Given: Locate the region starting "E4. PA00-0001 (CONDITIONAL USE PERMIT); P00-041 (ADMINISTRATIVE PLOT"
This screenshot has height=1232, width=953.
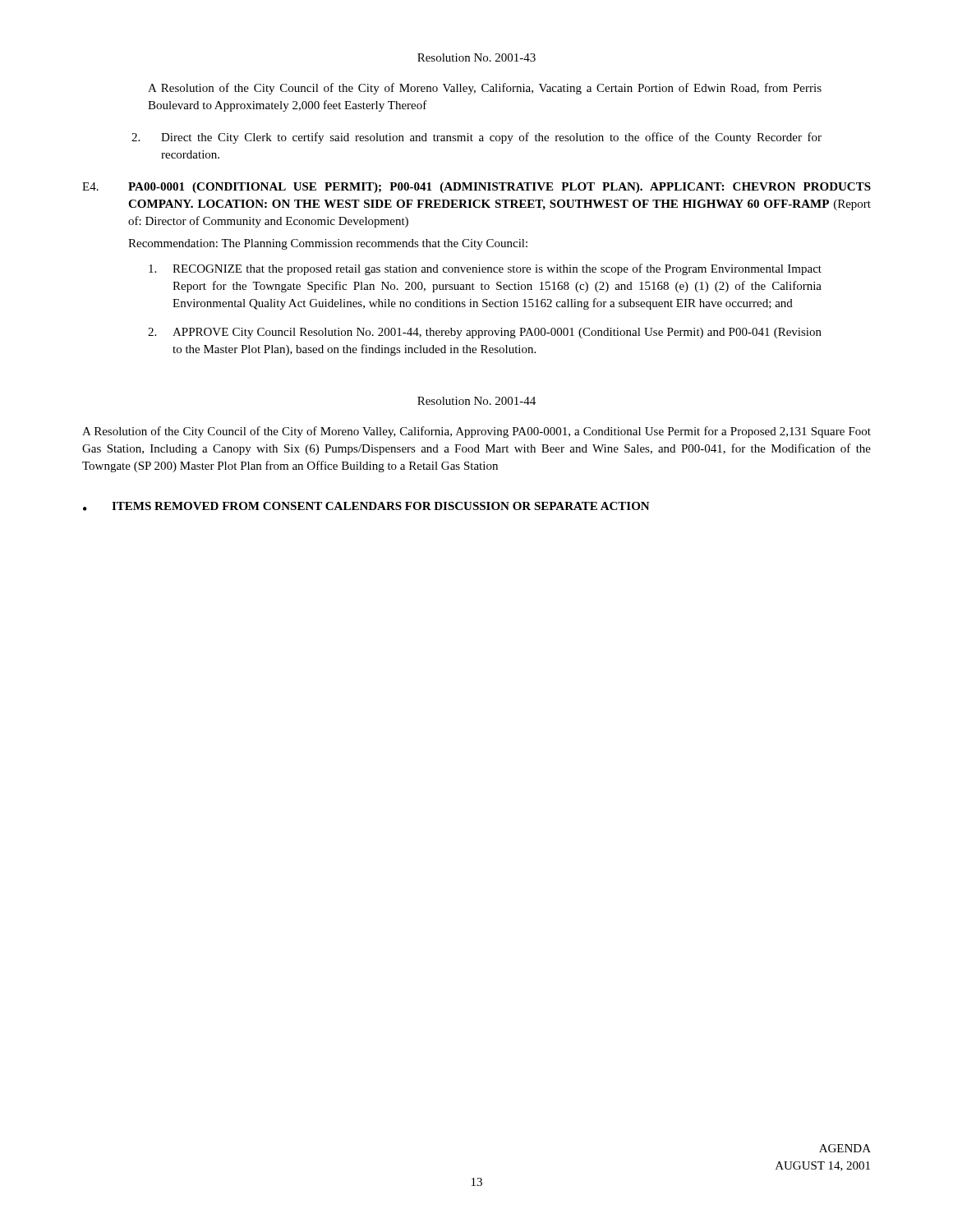Looking at the screenshot, I should point(476,215).
